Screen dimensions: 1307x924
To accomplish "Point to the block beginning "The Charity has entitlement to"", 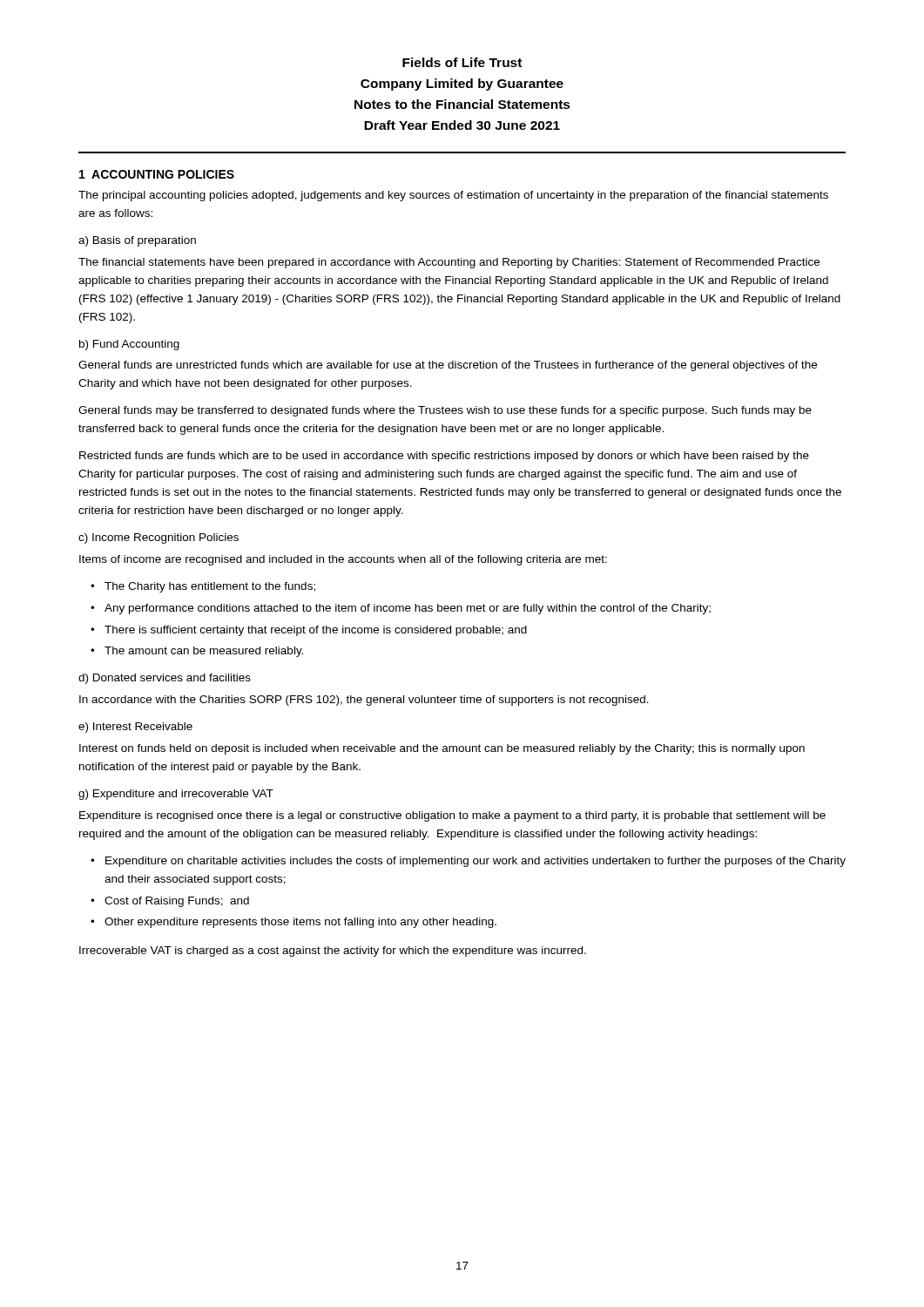I will click(210, 586).
